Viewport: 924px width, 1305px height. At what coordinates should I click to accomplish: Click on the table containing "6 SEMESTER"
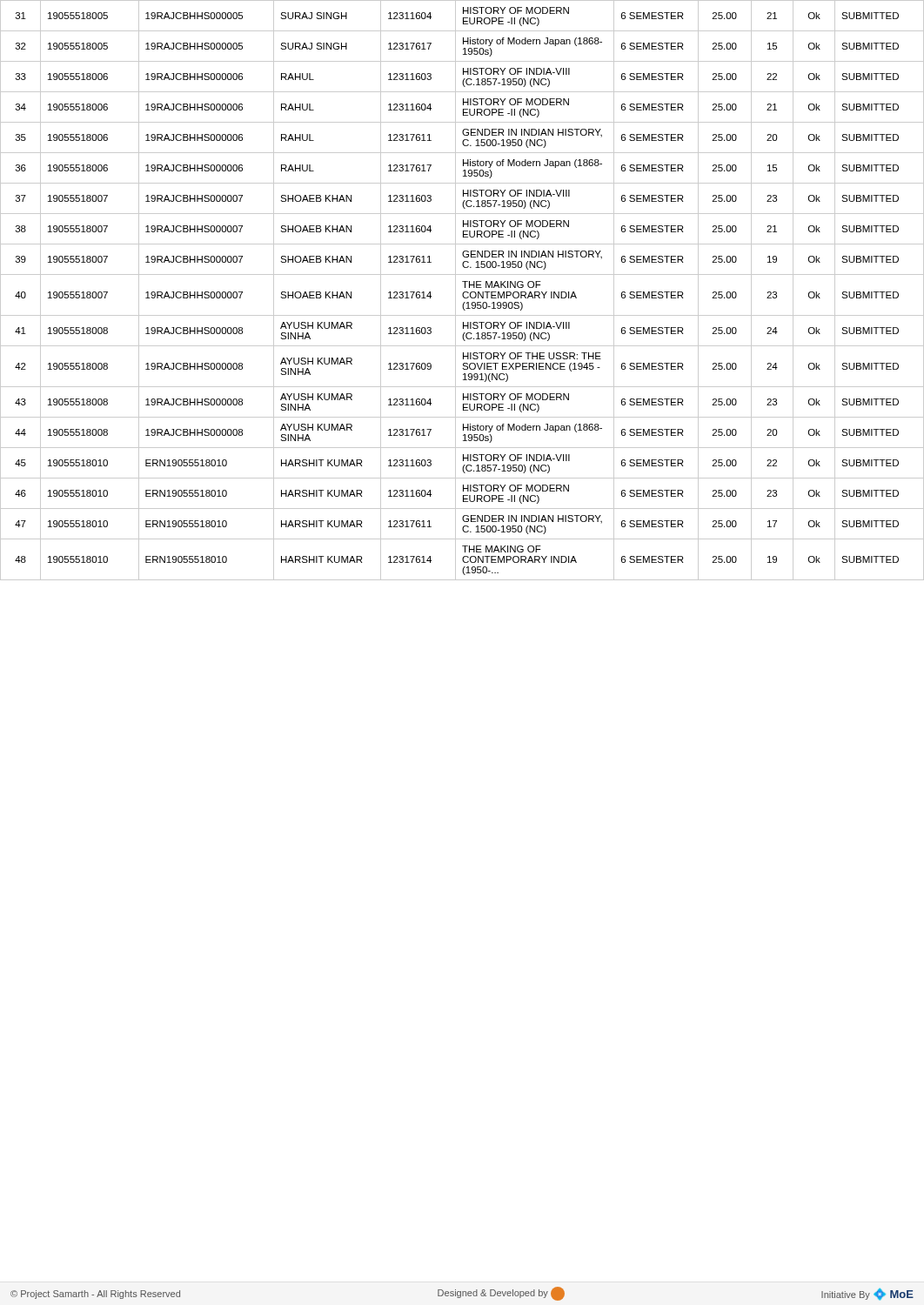tap(462, 639)
